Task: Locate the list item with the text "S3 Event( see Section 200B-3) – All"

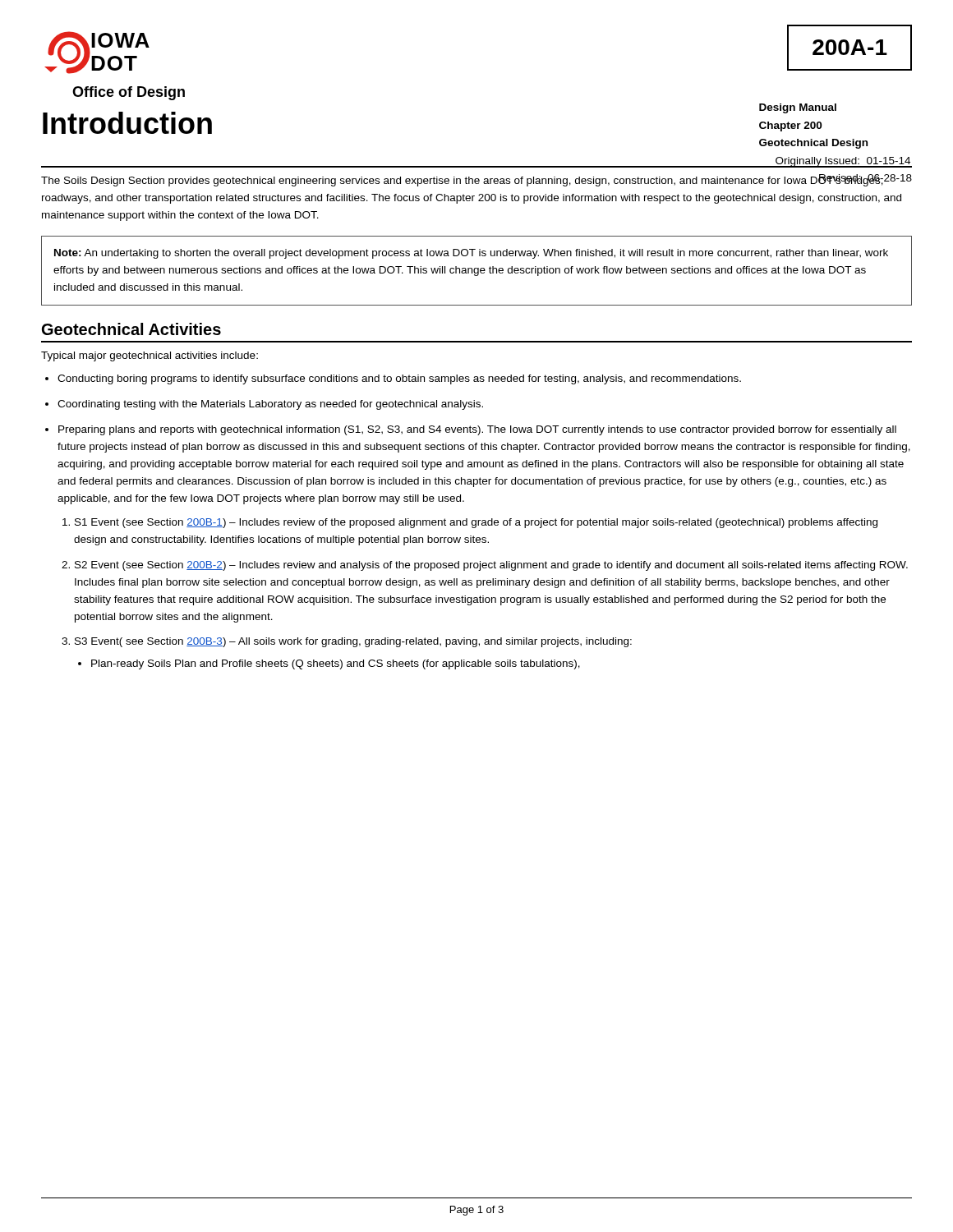Action: coord(493,654)
